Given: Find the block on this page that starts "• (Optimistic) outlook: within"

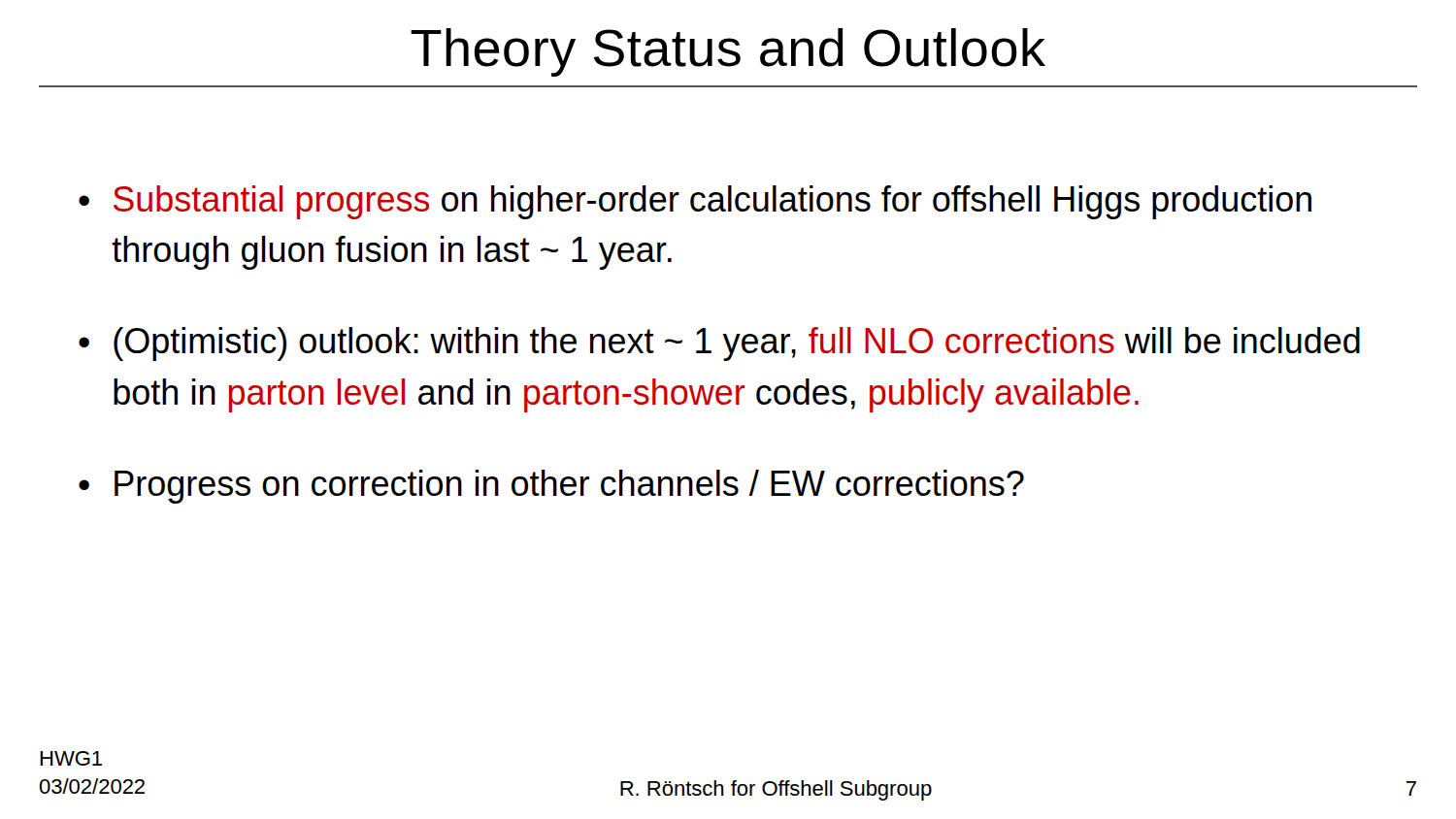Looking at the screenshot, I should pos(728,367).
